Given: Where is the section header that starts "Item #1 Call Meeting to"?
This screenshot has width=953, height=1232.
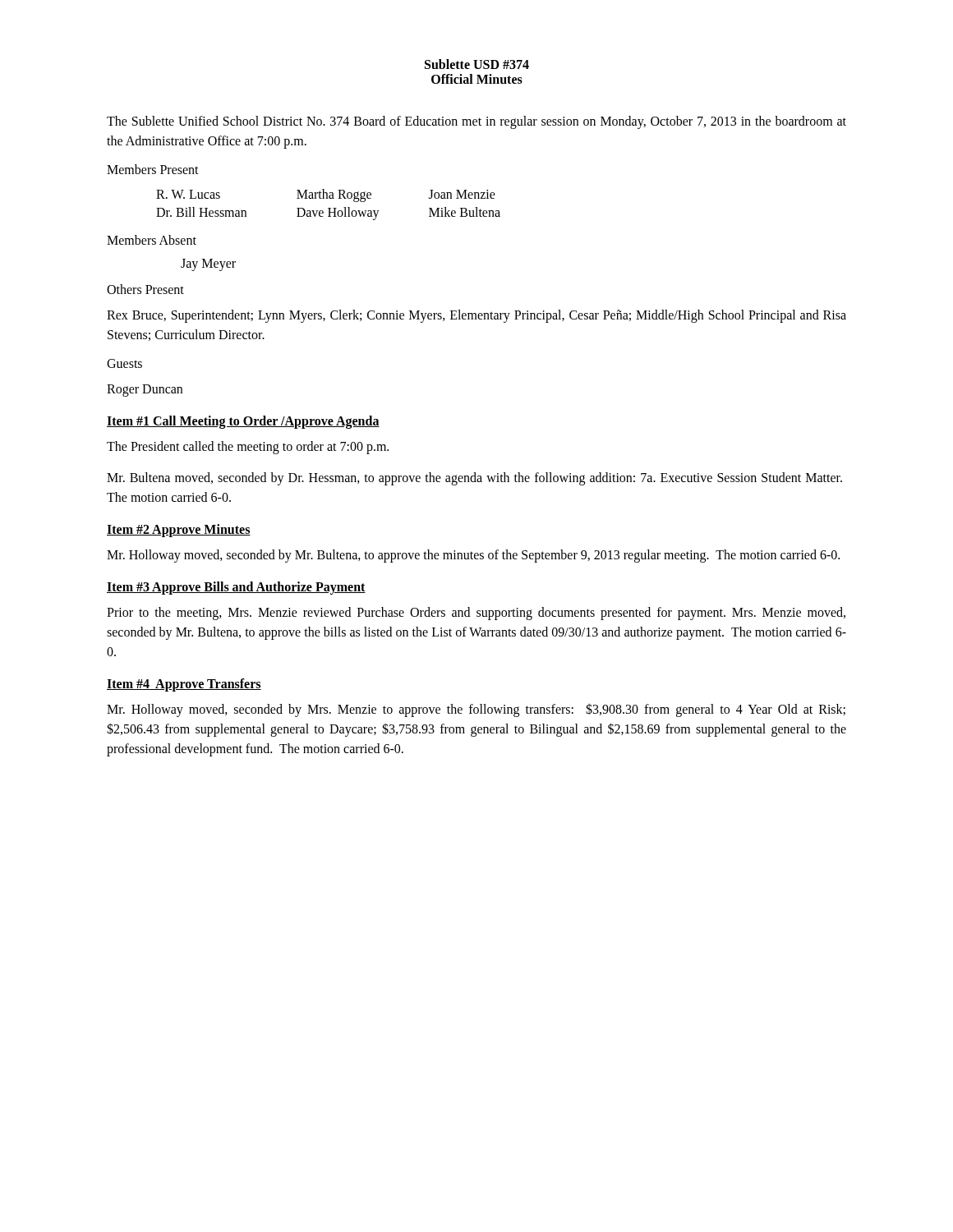Looking at the screenshot, I should [x=243, y=421].
